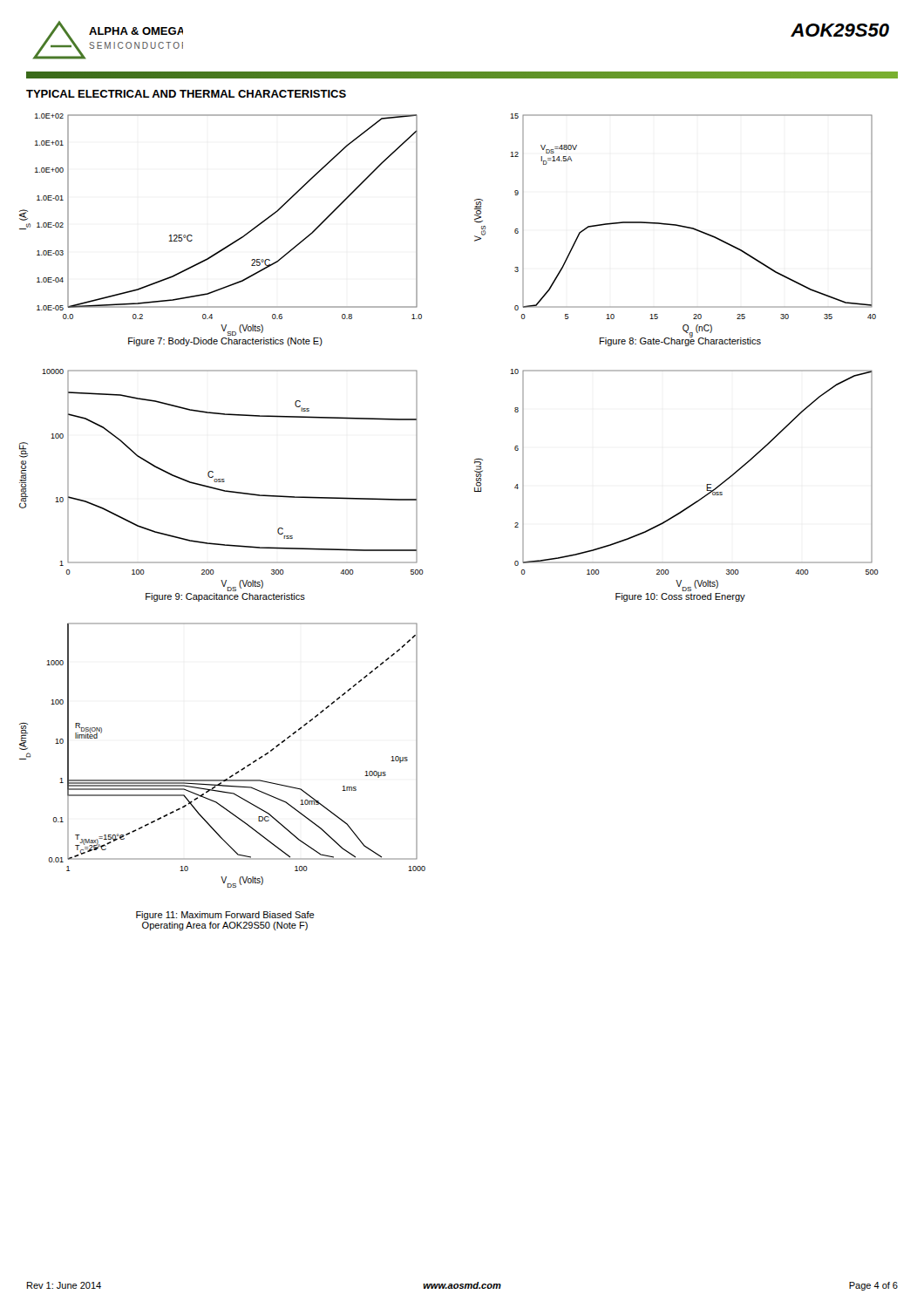Select the caption containing "Figure 9: Capacitance"
Screen dimensions: 1308x924
[225, 596]
